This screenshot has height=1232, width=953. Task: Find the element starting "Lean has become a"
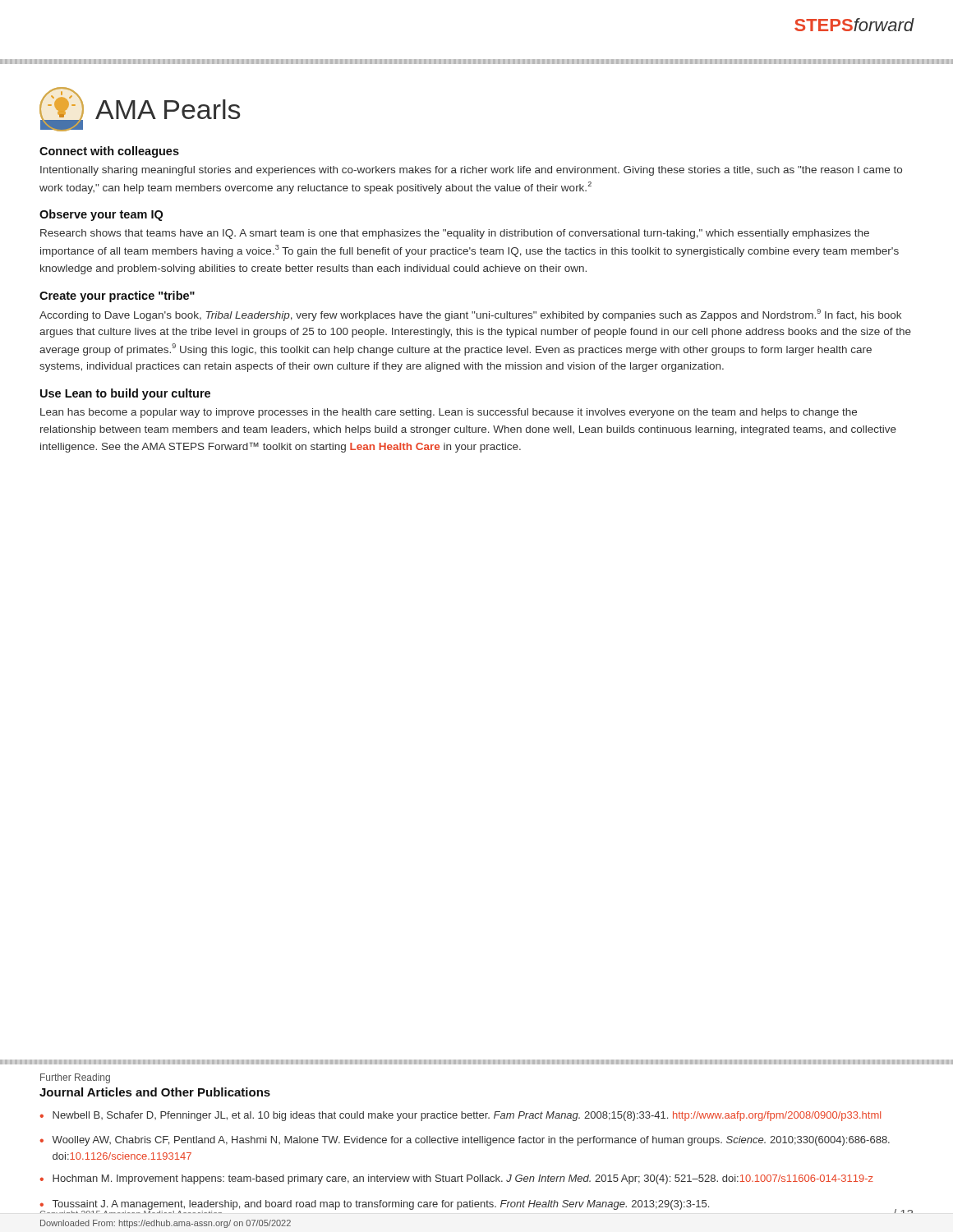[468, 429]
